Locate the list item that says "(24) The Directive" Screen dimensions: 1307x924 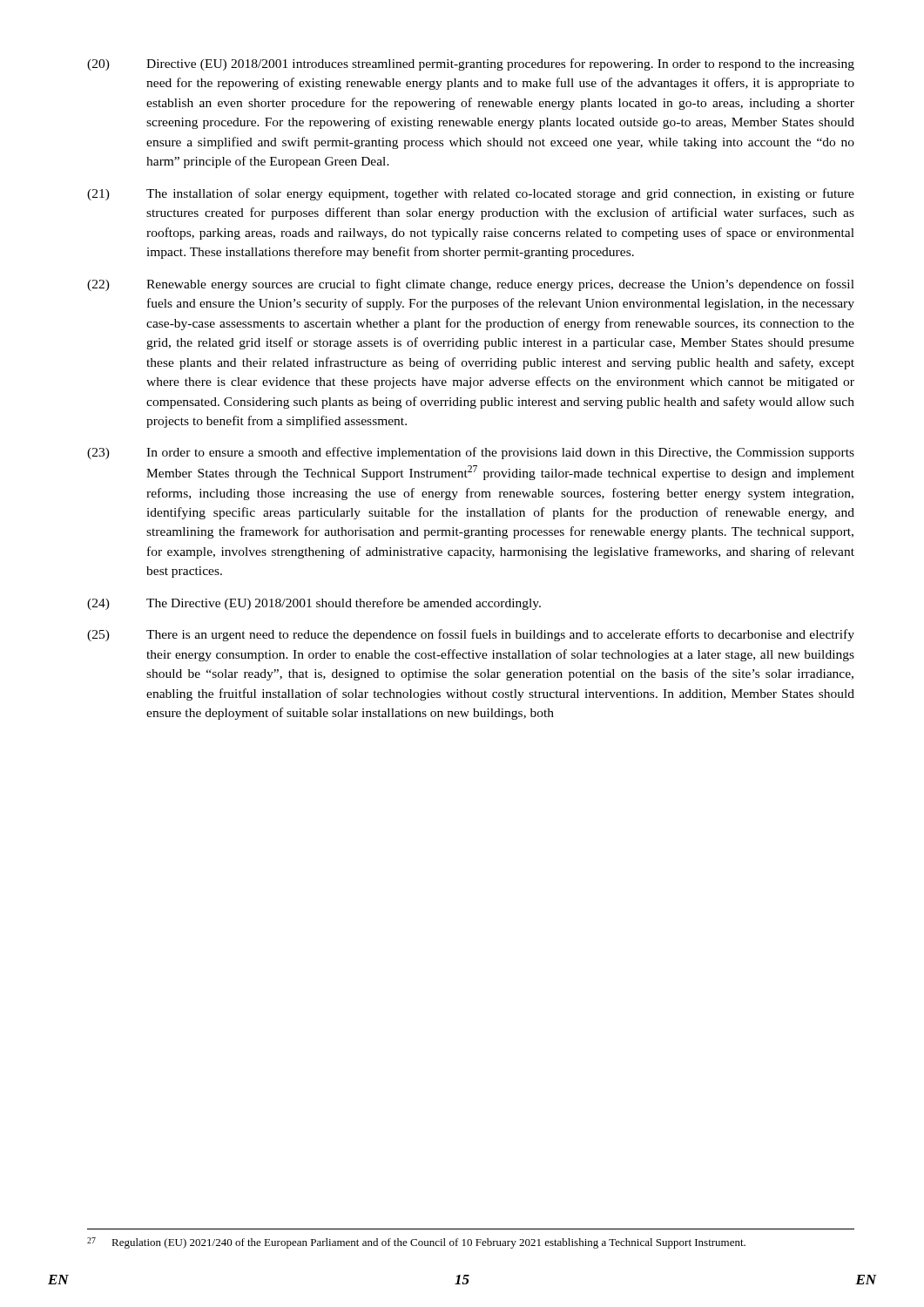[471, 603]
